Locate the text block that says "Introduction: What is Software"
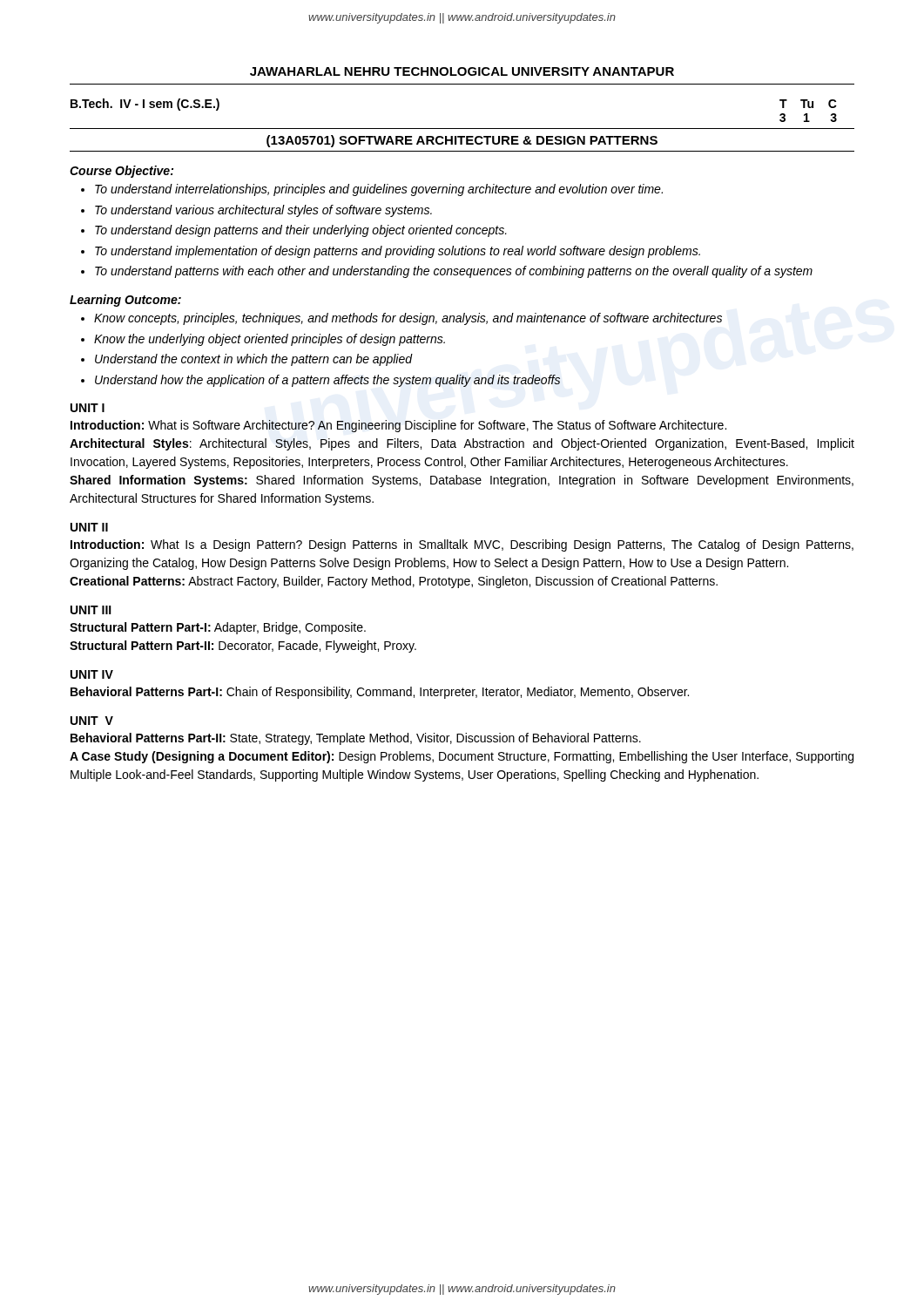This screenshot has width=924, height=1307. [x=462, y=462]
